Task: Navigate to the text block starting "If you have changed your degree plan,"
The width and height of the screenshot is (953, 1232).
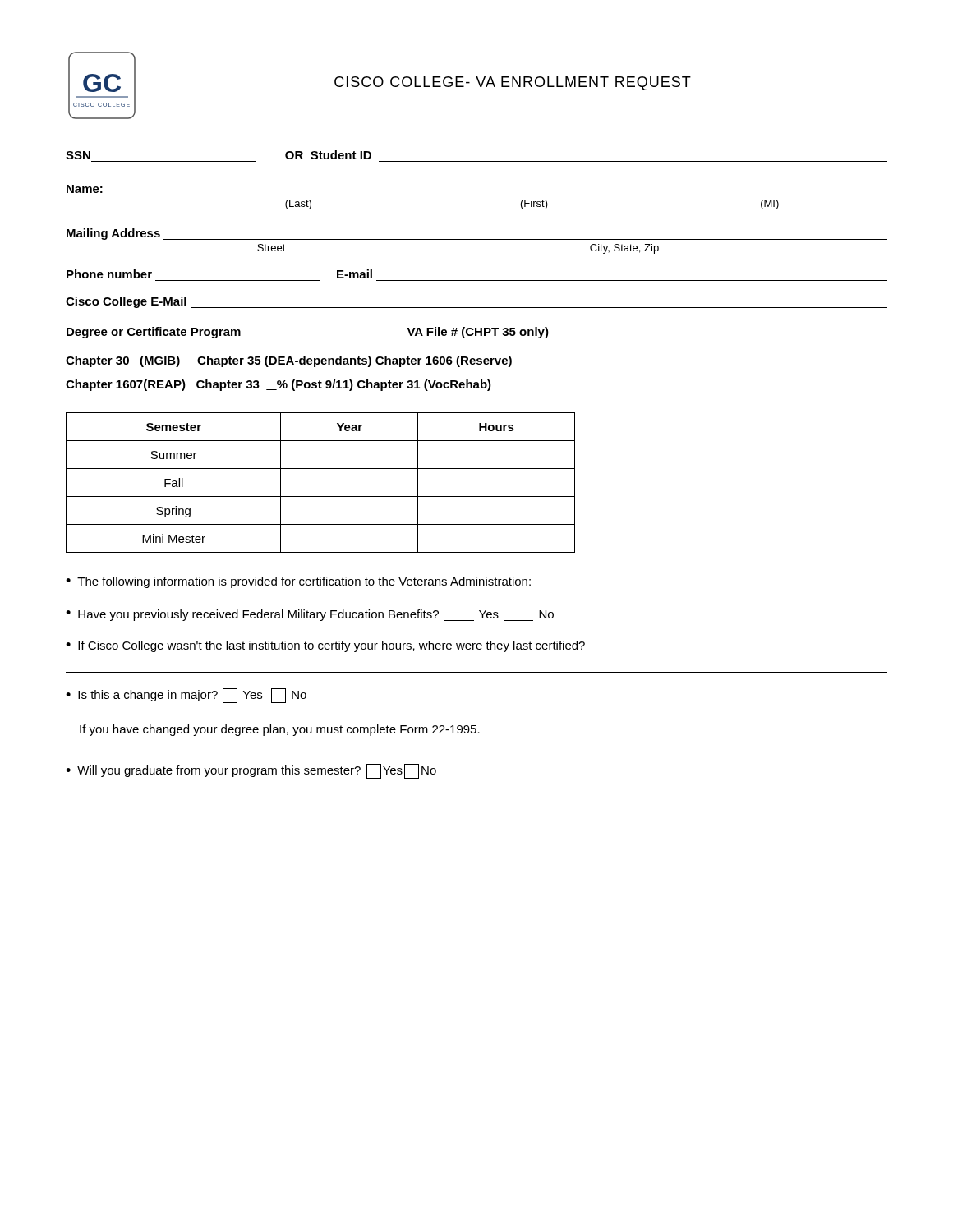Action: [x=280, y=729]
